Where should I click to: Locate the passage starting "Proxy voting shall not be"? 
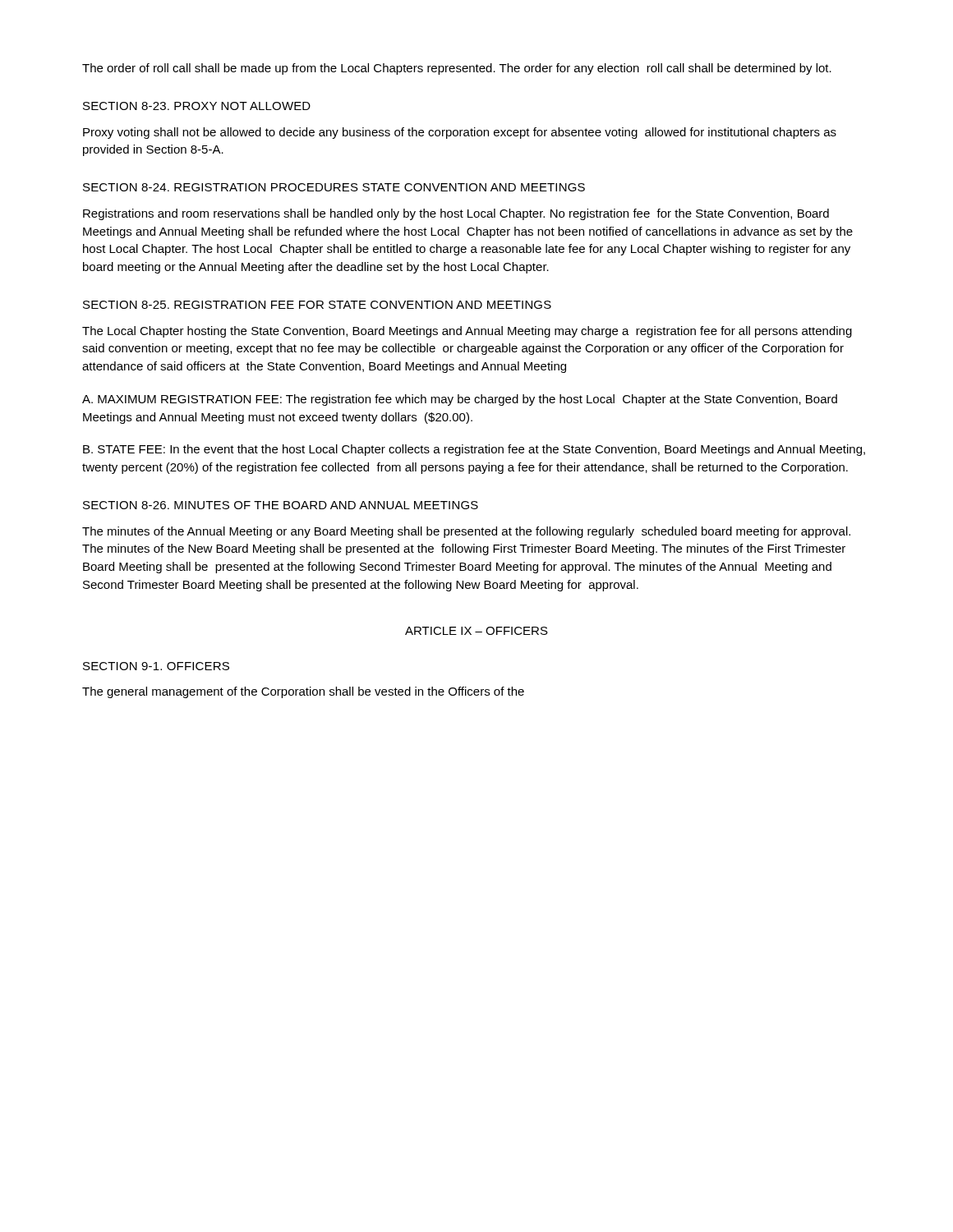click(459, 140)
